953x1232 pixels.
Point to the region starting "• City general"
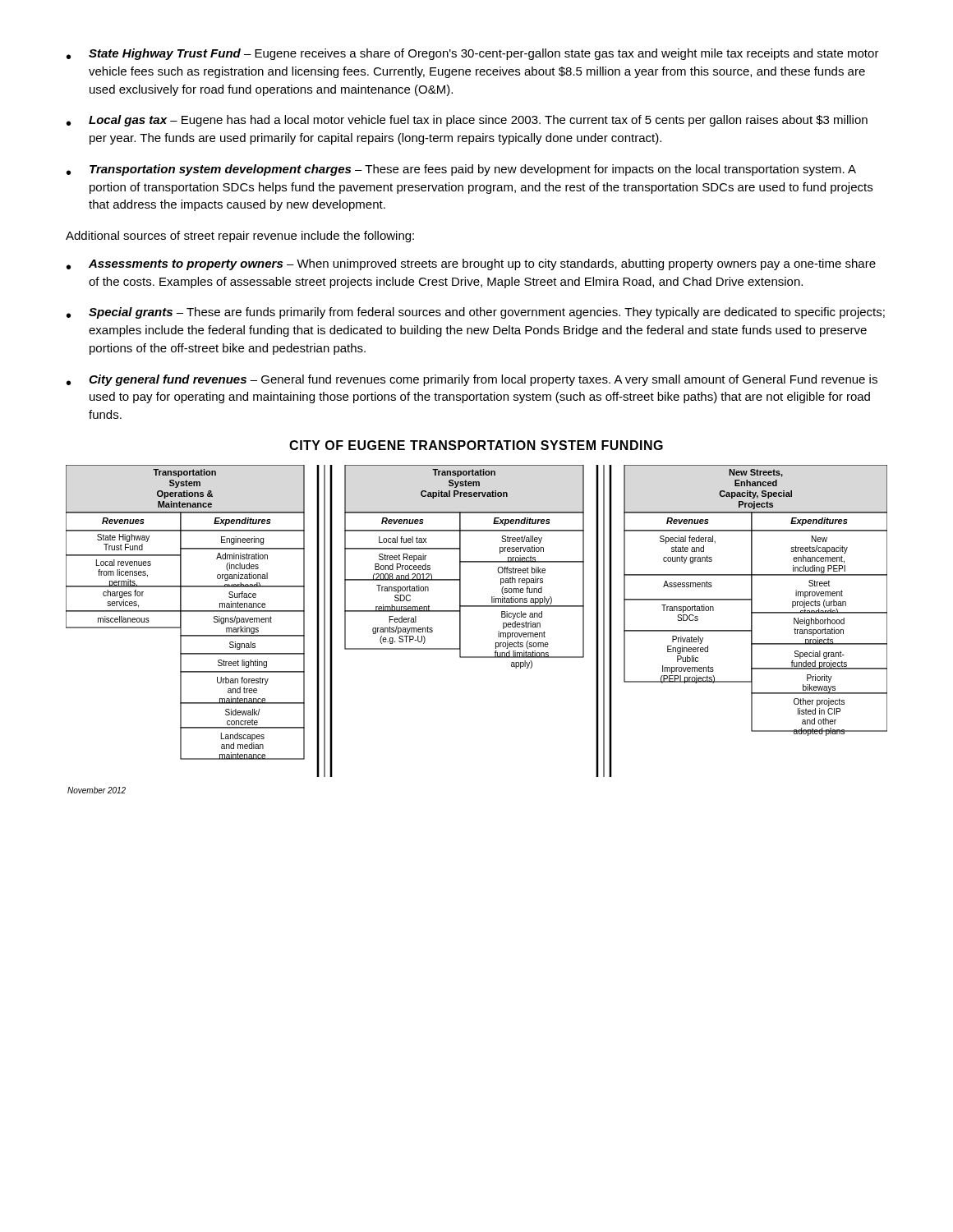click(476, 397)
